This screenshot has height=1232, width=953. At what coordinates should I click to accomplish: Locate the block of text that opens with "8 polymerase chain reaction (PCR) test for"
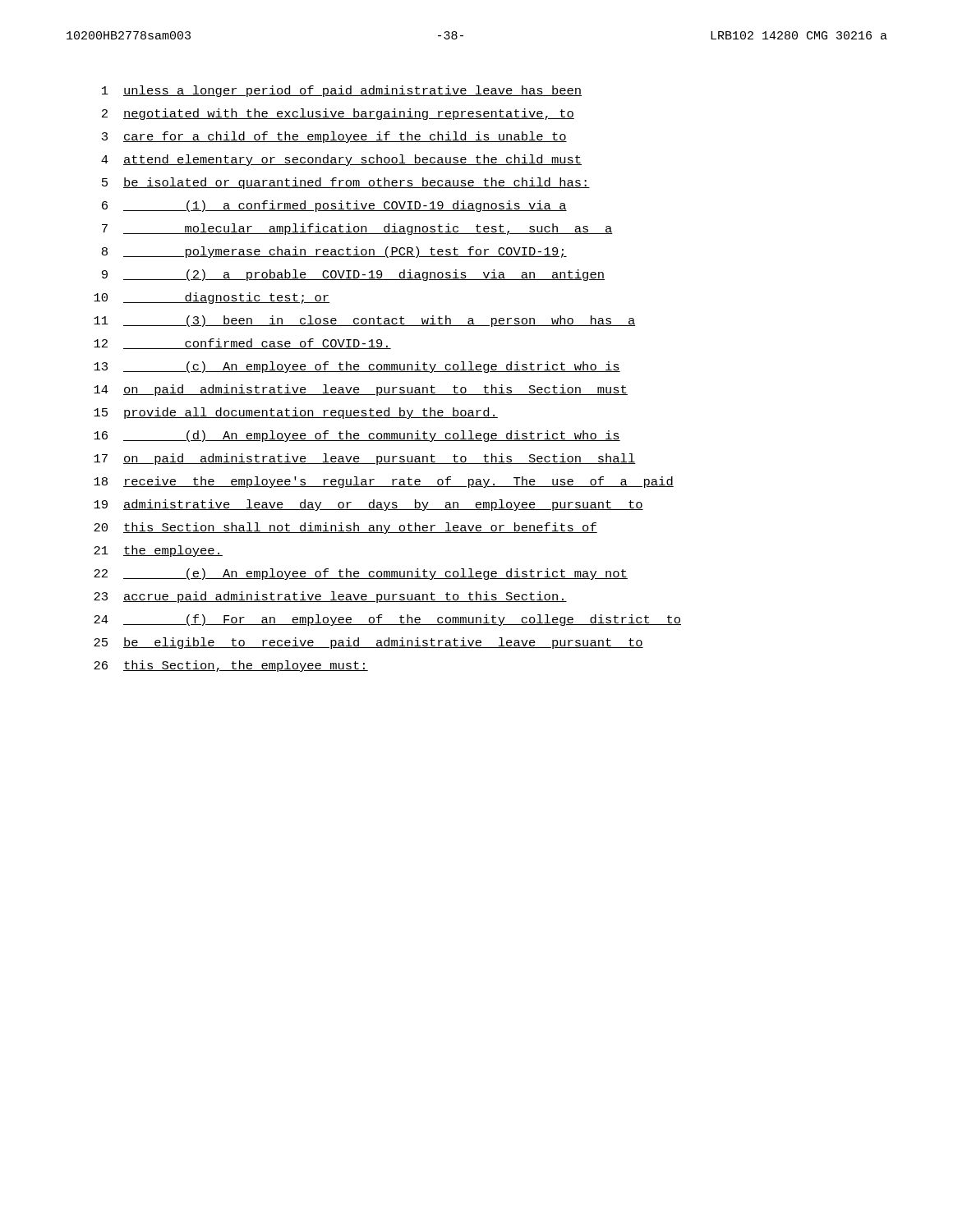[316, 252]
